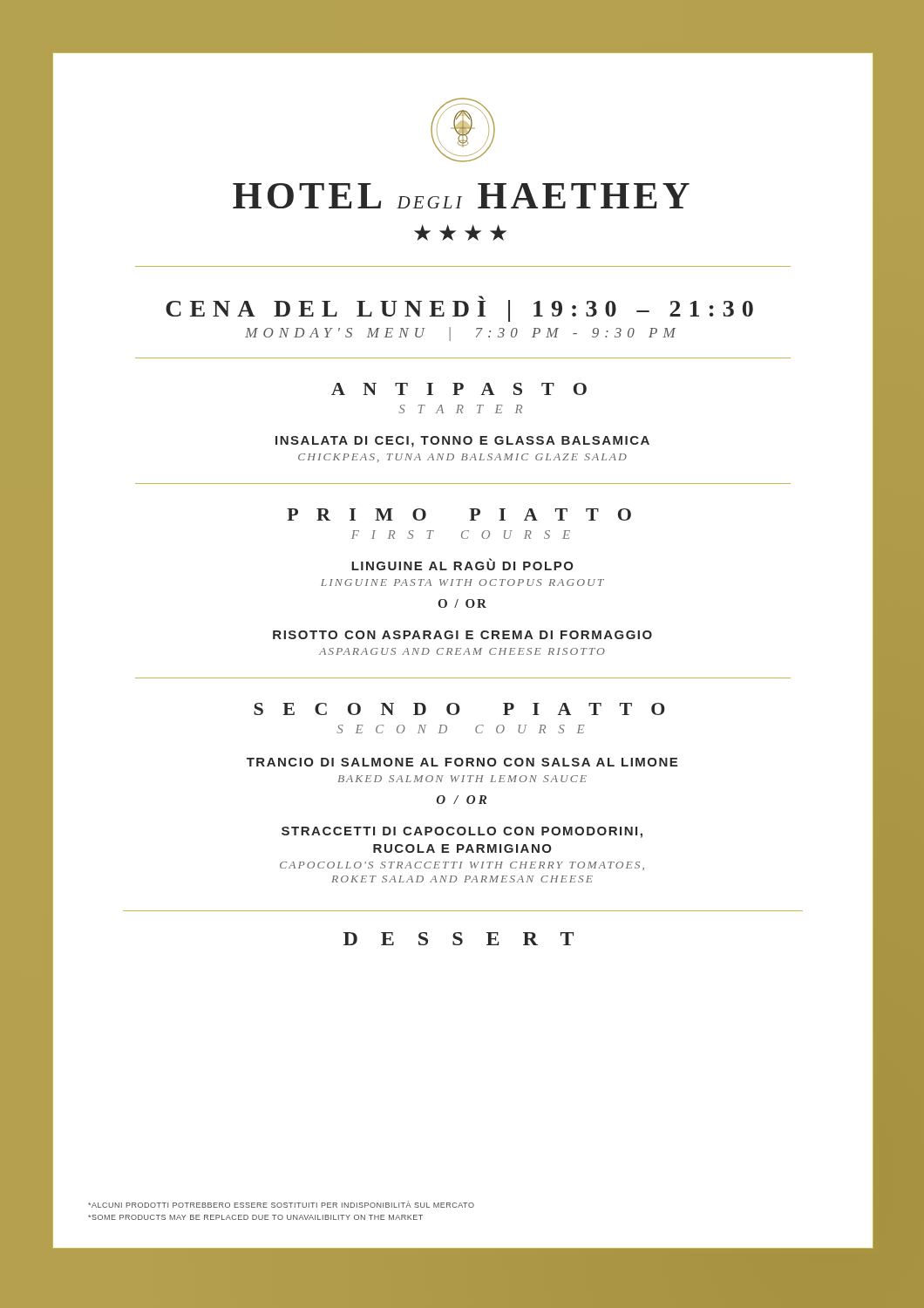
Task: Locate the text "HOTEL degli HAETHEY ★★★★"
Action: pos(463,210)
